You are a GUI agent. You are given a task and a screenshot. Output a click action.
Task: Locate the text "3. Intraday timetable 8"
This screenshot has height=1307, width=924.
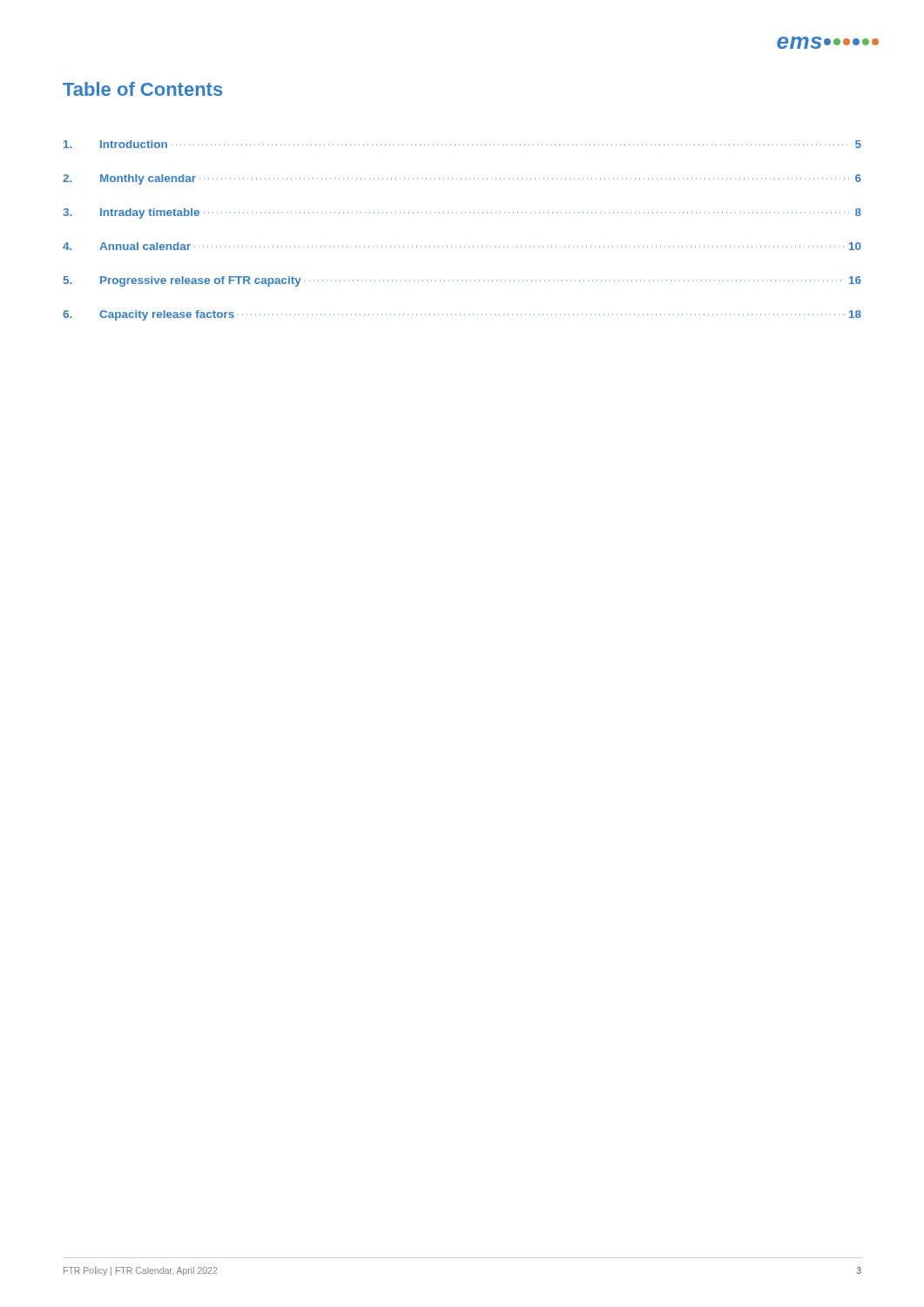click(462, 210)
